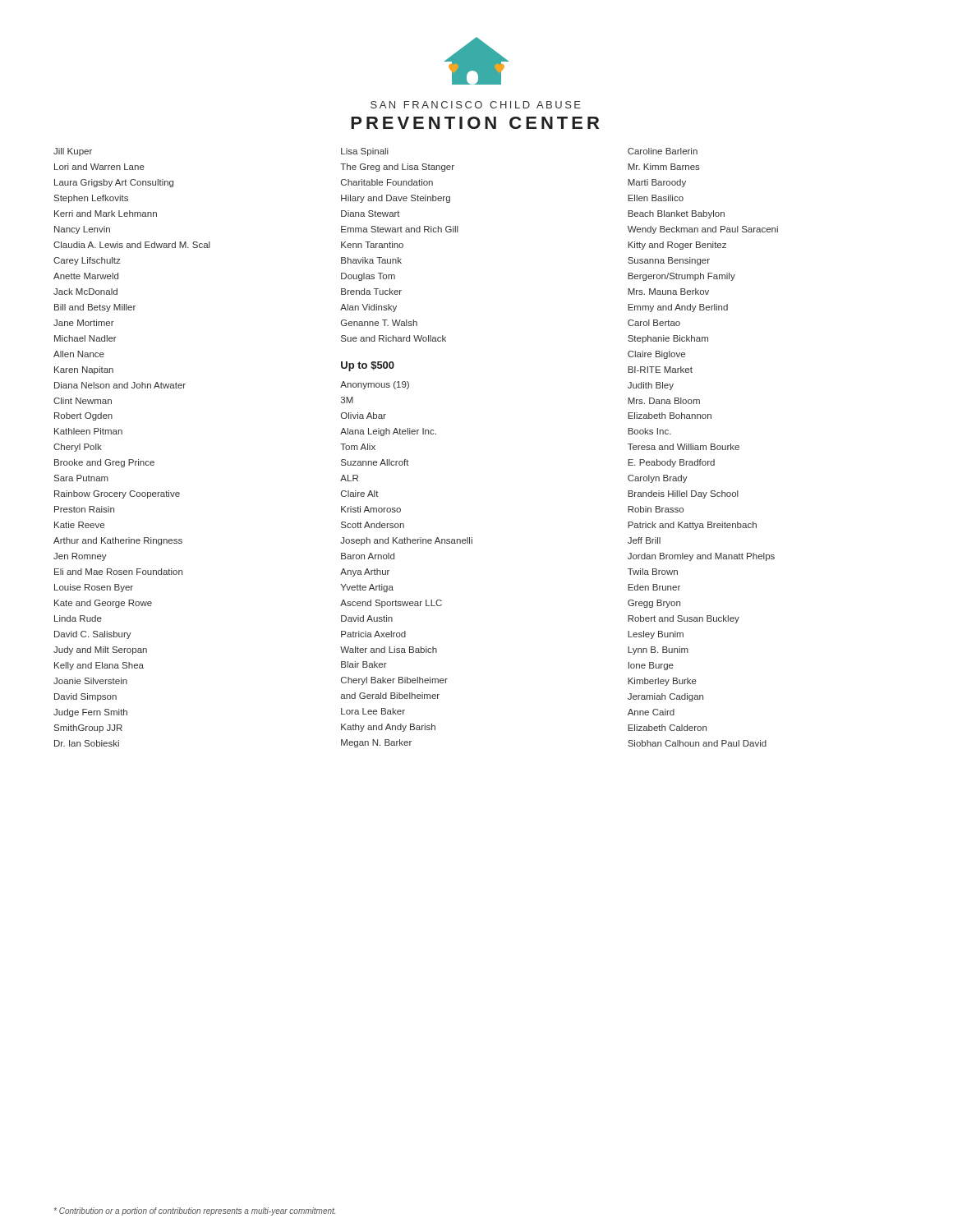Click on the list item with the text "Eli and Mae"
This screenshot has height=1232, width=953.
(190, 572)
